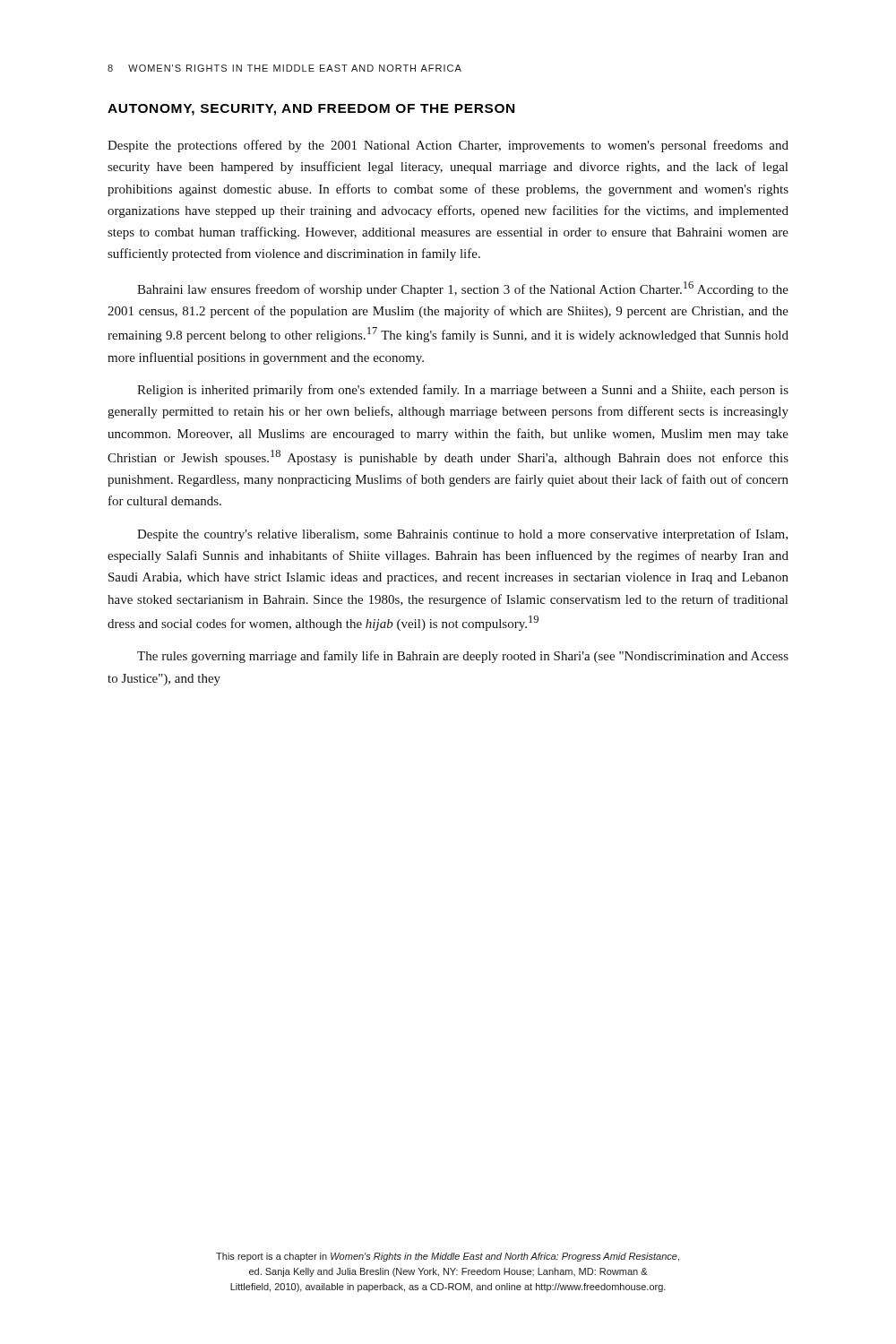
Task: Locate the footnote containing "This report is a chapter in Women's Rights"
Action: pos(448,1272)
